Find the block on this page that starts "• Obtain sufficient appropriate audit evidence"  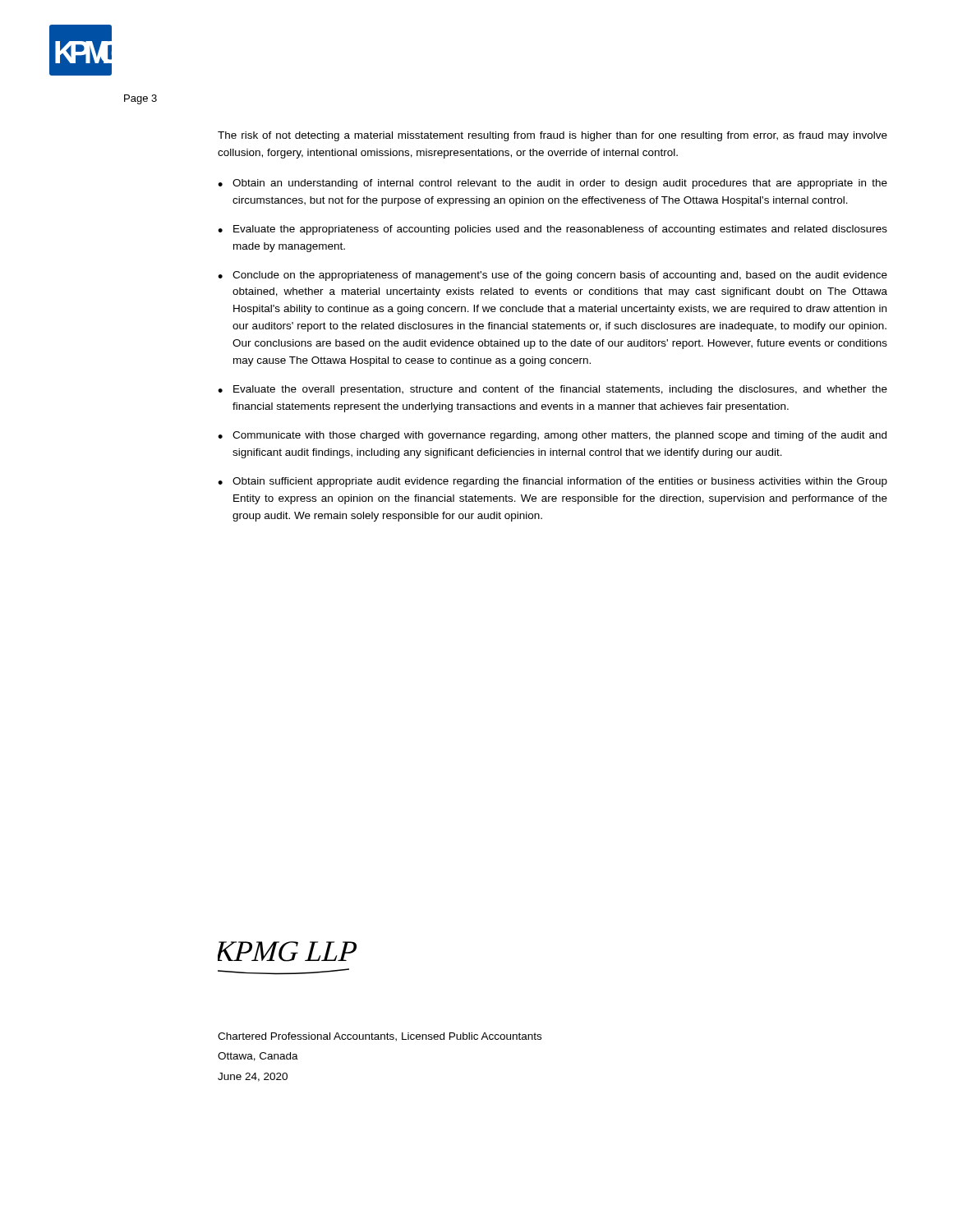pos(552,499)
